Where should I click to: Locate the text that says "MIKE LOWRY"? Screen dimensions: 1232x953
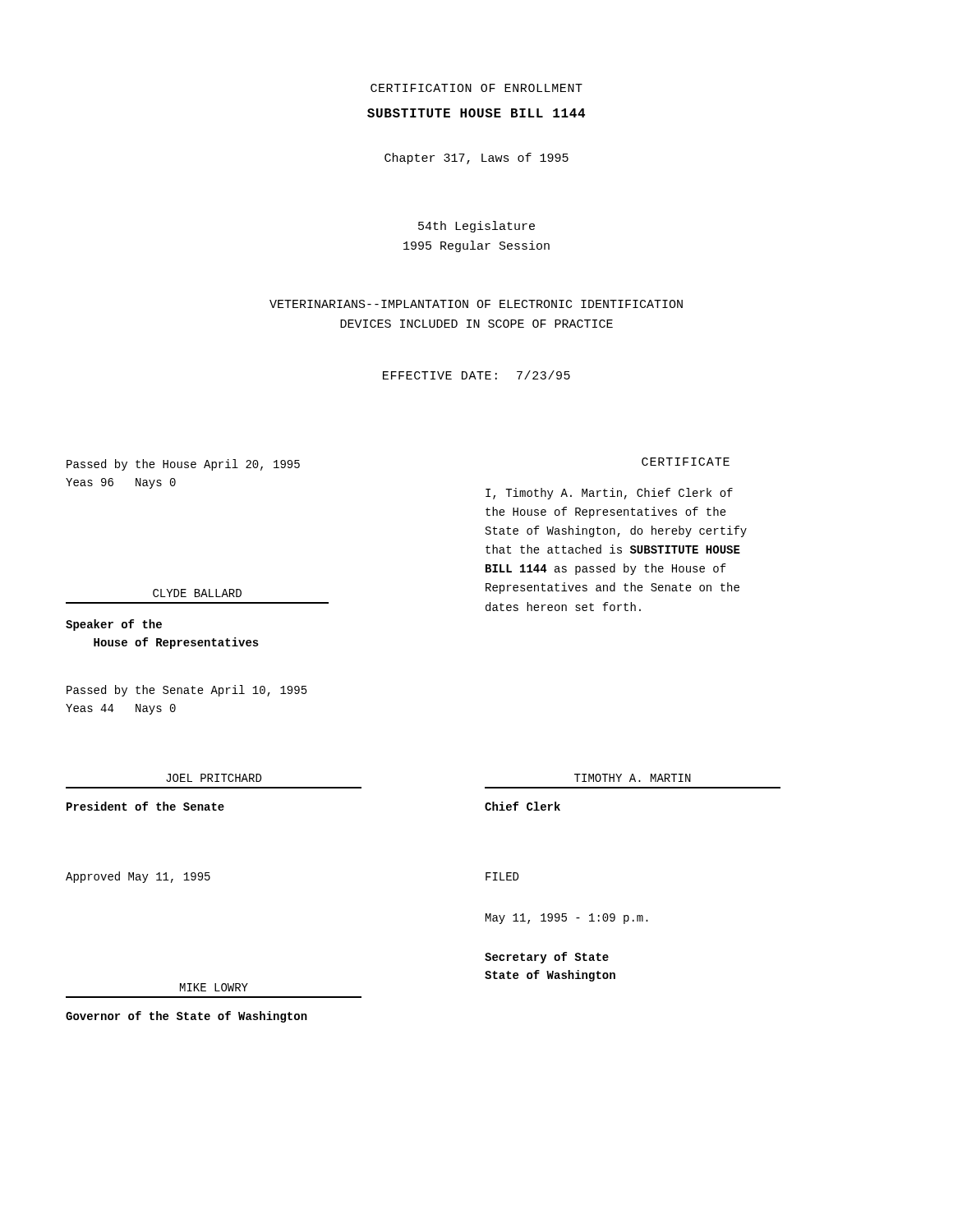pos(214,990)
